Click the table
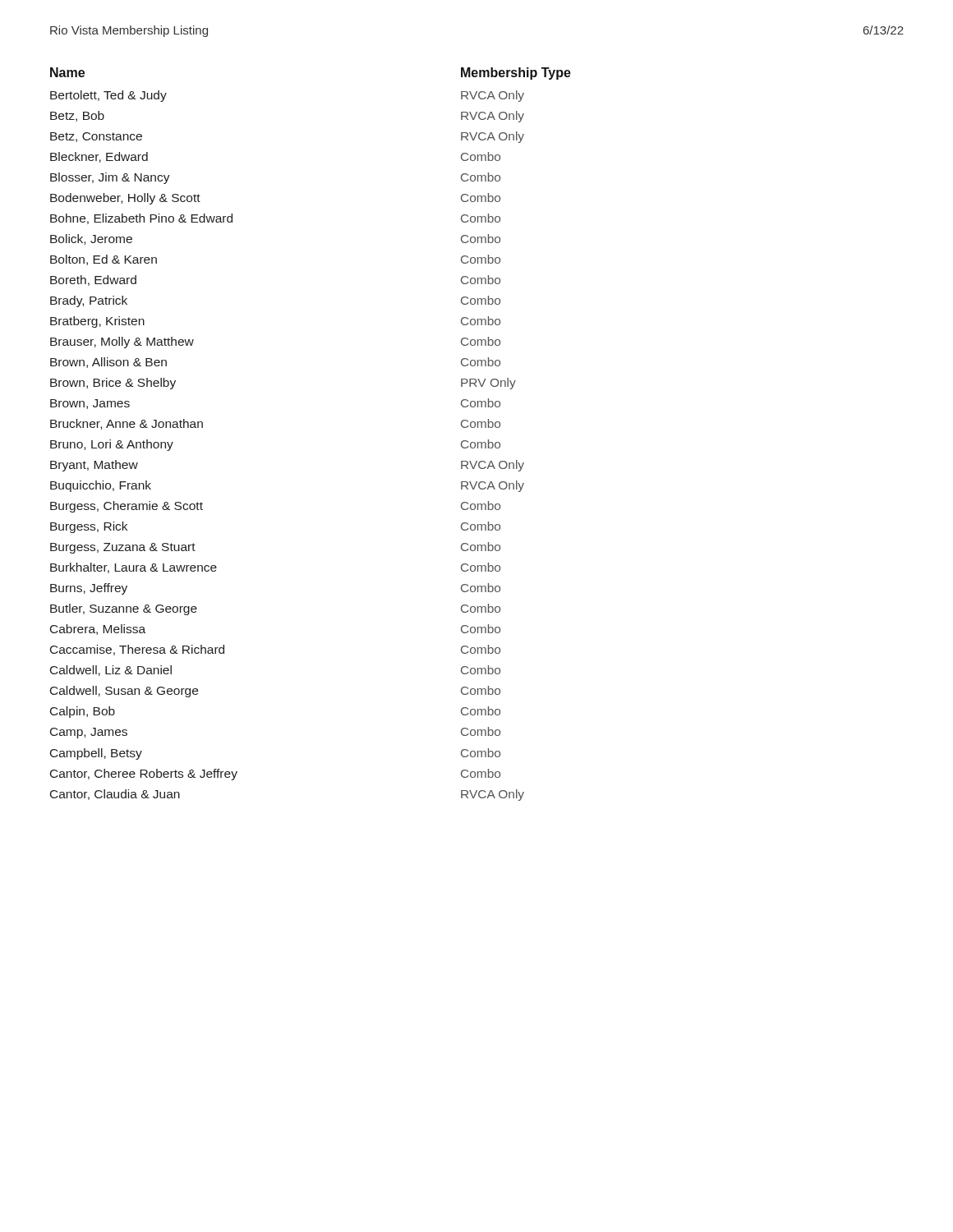Viewport: 953px width, 1232px height. (476, 445)
